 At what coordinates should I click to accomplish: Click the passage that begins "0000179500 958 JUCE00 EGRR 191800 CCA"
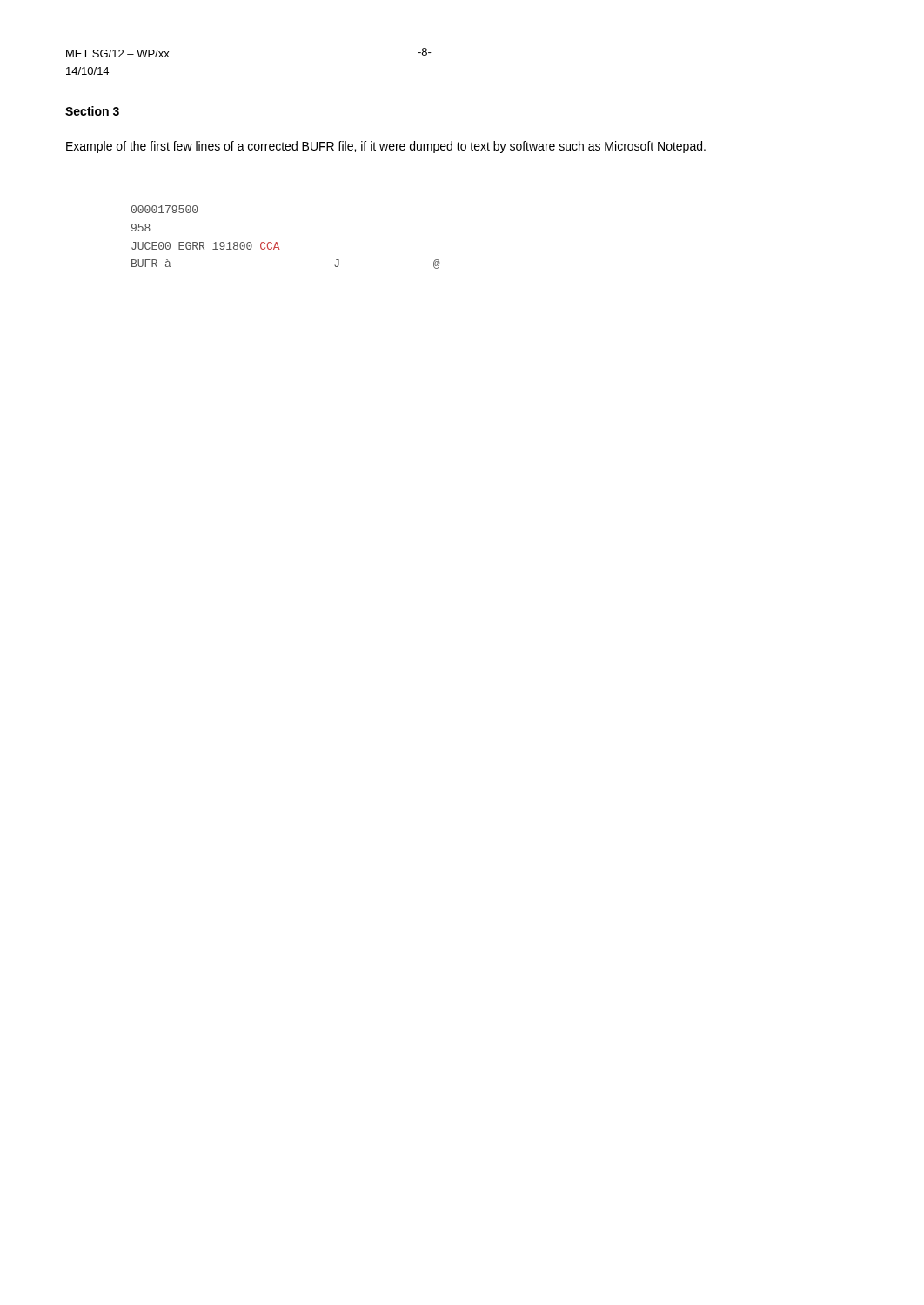(285, 238)
